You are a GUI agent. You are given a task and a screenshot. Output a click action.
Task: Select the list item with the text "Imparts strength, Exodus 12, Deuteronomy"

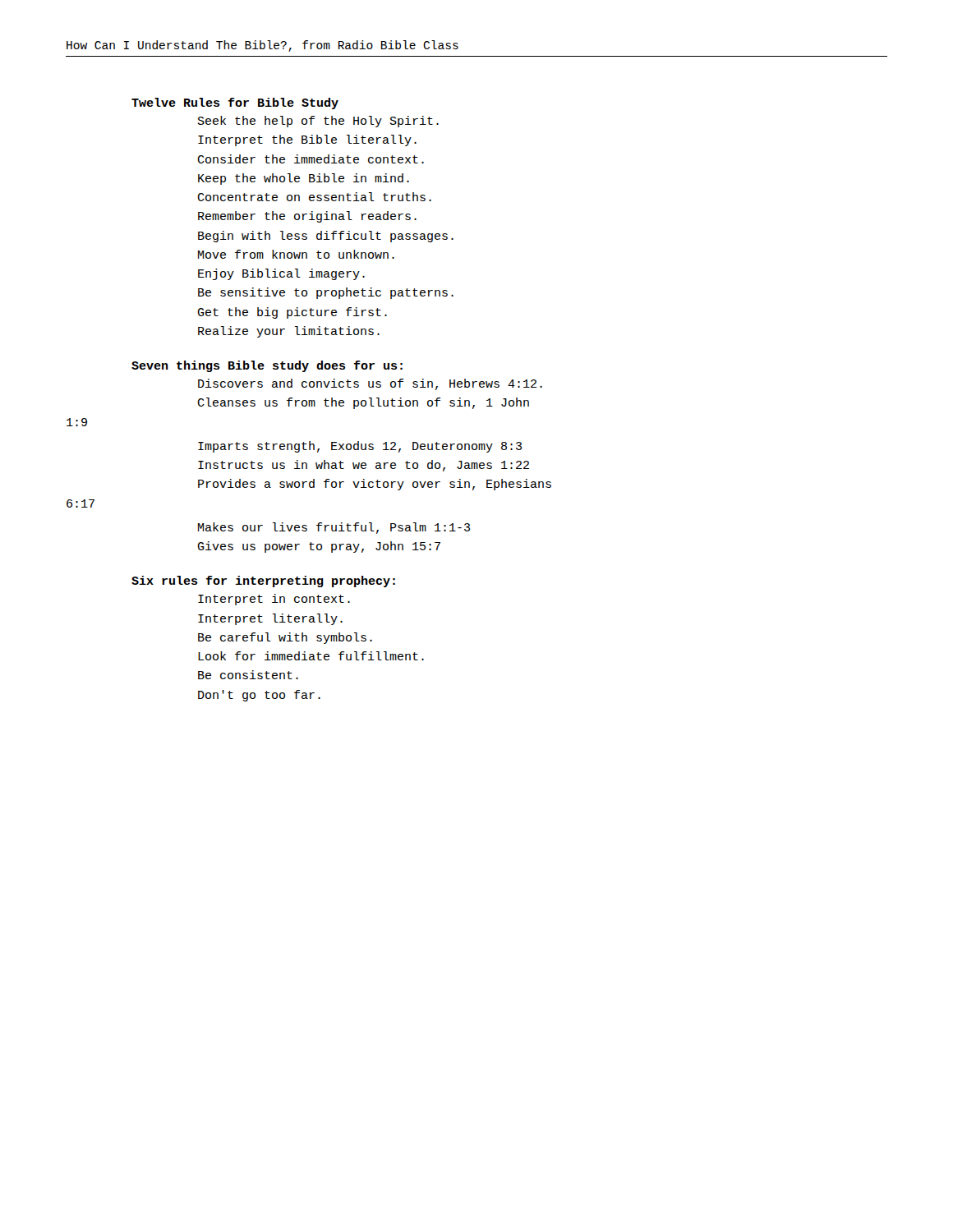click(x=360, y=447)
